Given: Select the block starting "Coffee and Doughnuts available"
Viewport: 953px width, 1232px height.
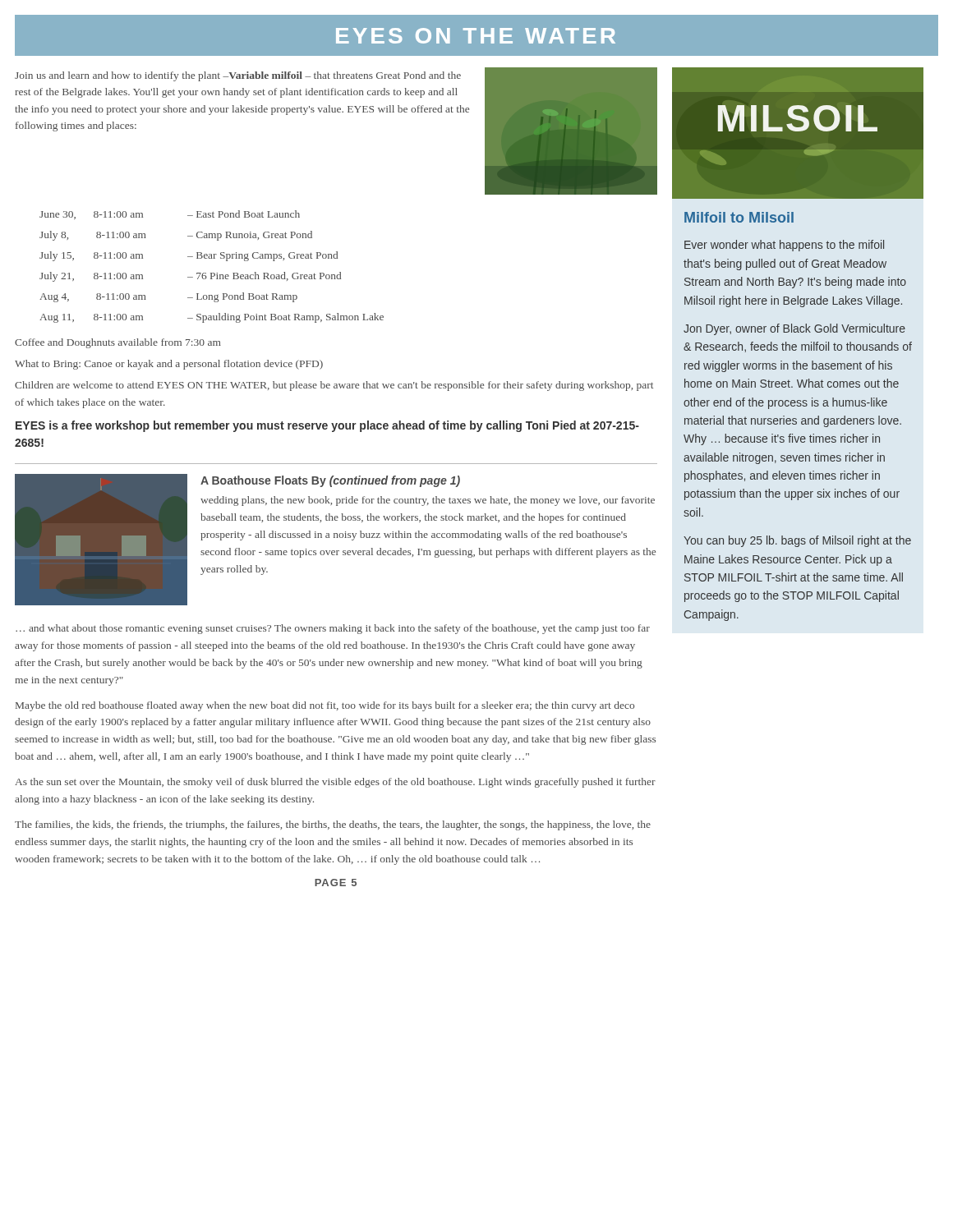Looking at the screenshot, I should tap(118, 342).
